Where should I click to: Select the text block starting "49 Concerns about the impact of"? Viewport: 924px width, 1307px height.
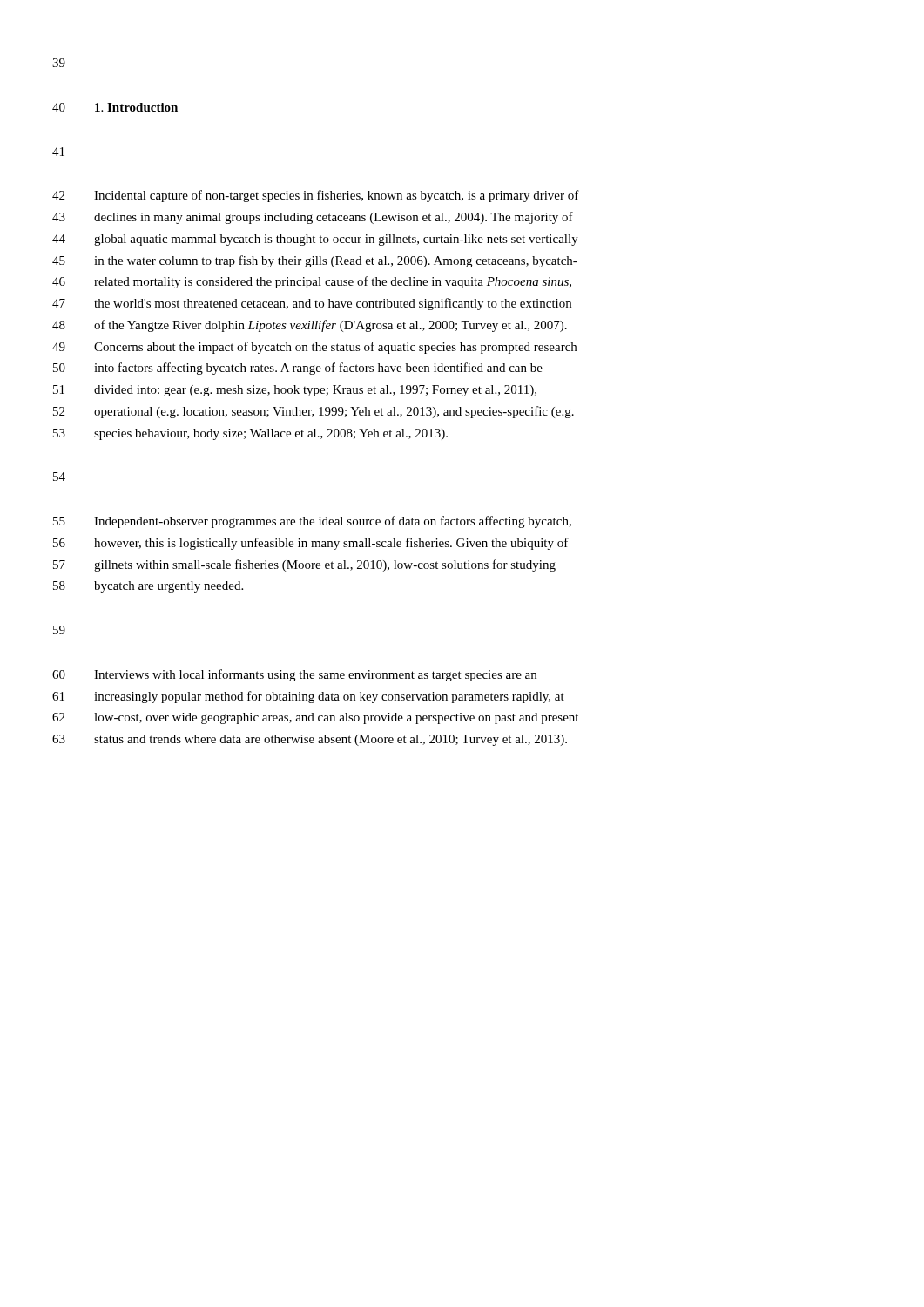462,347
